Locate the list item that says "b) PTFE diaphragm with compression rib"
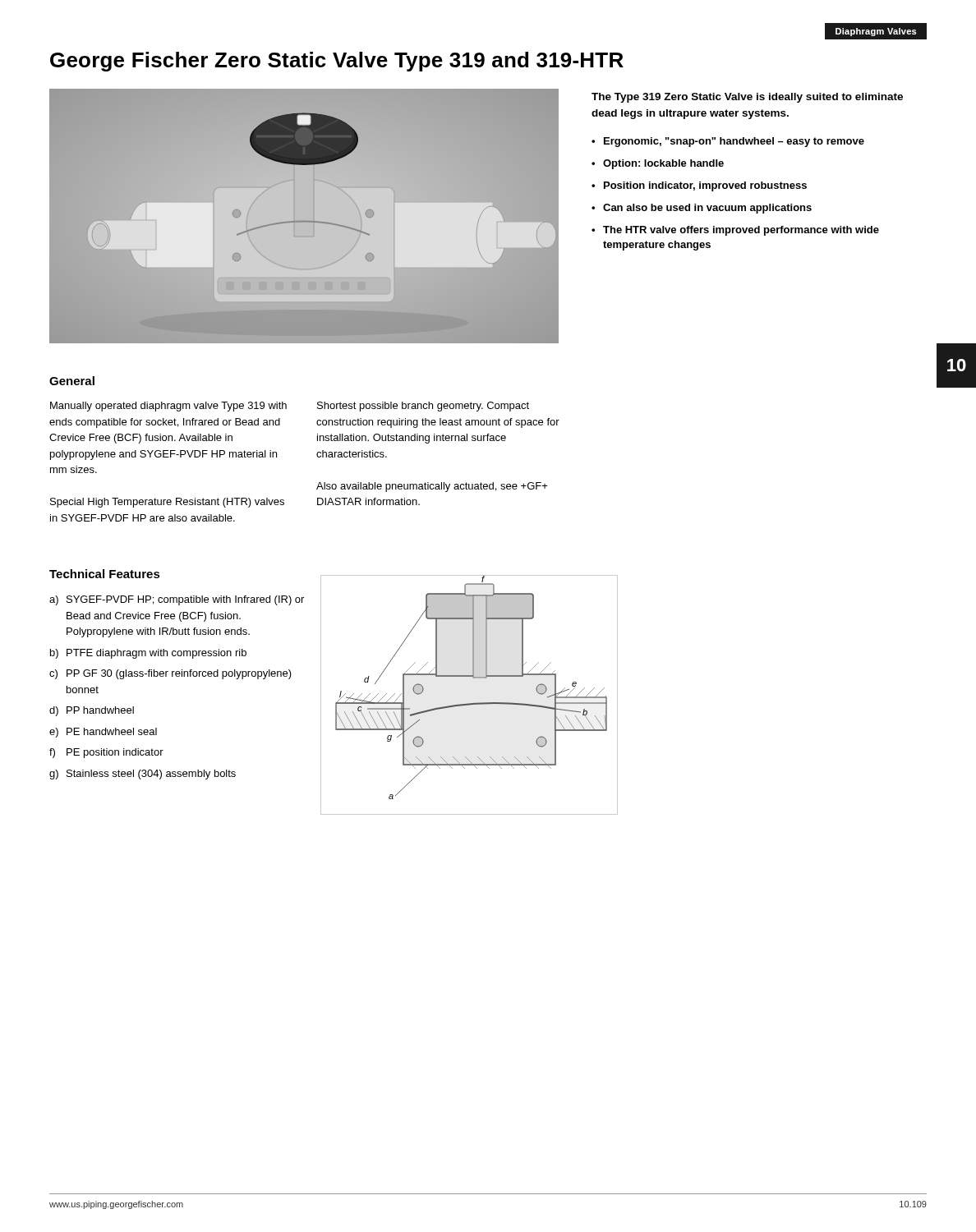The height and width of the screenshot is (1232, 976). point(148,652)
